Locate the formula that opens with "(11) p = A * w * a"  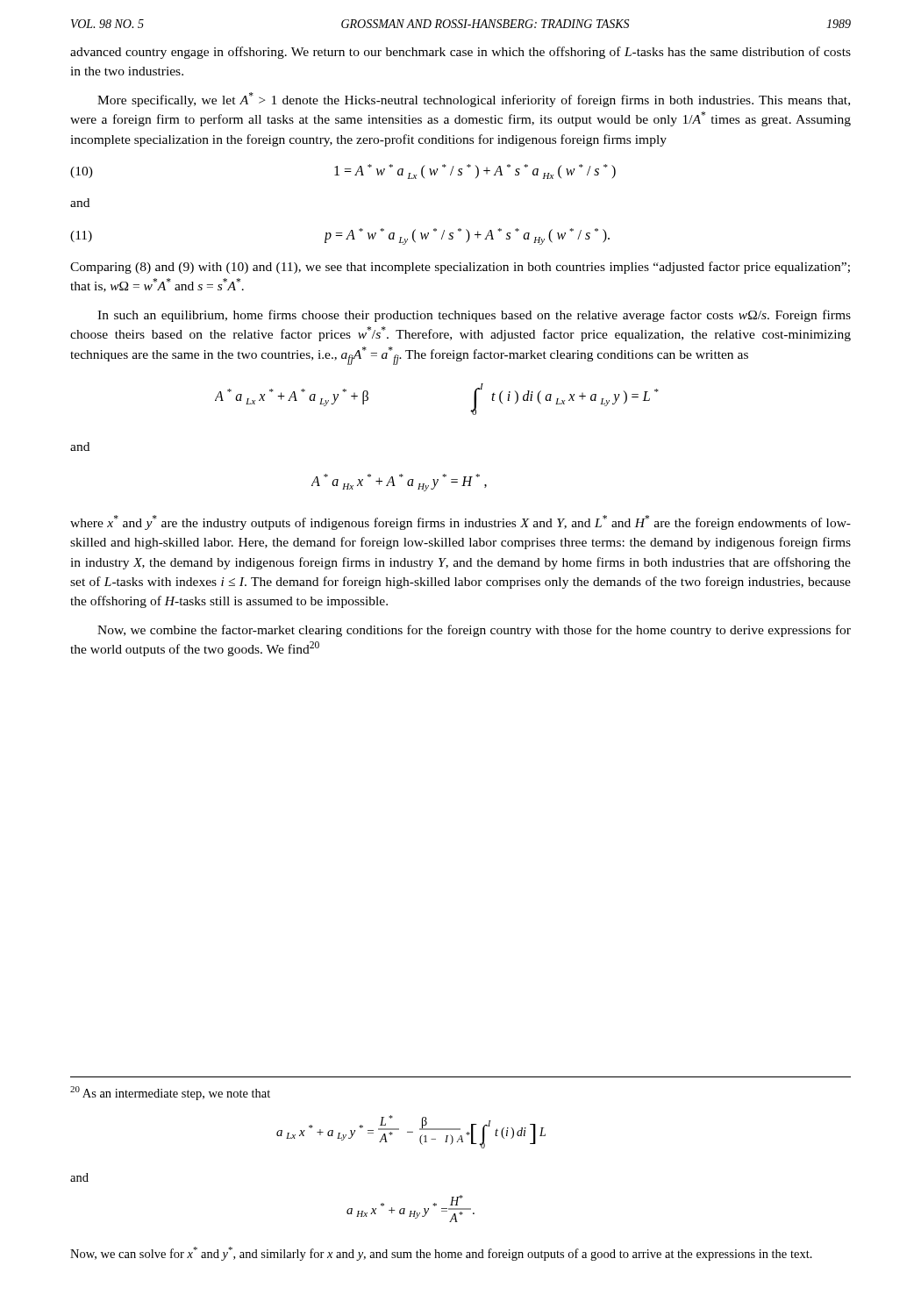[460, 235]
